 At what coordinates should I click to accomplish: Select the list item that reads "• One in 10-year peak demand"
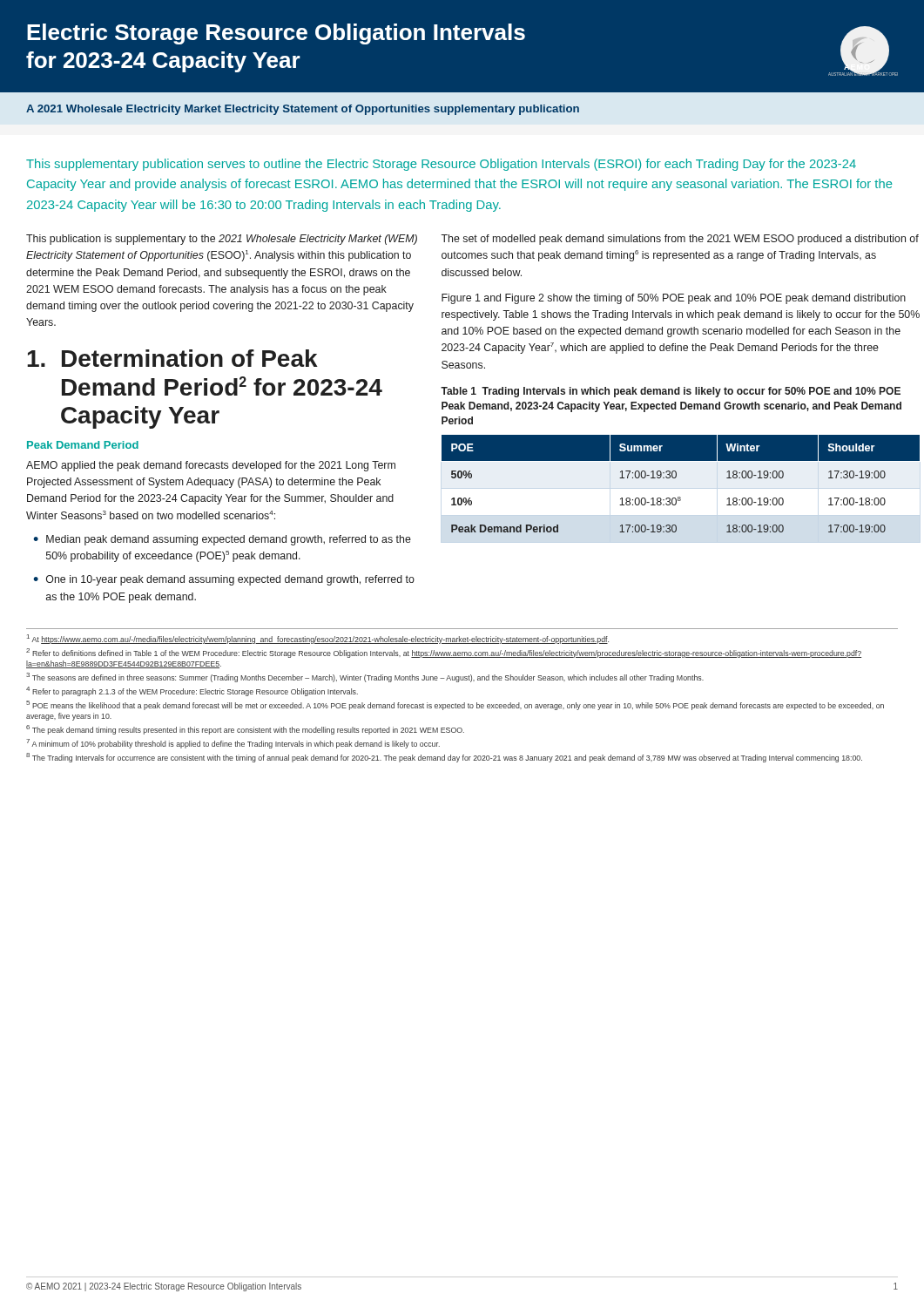(x=226, y=589)
